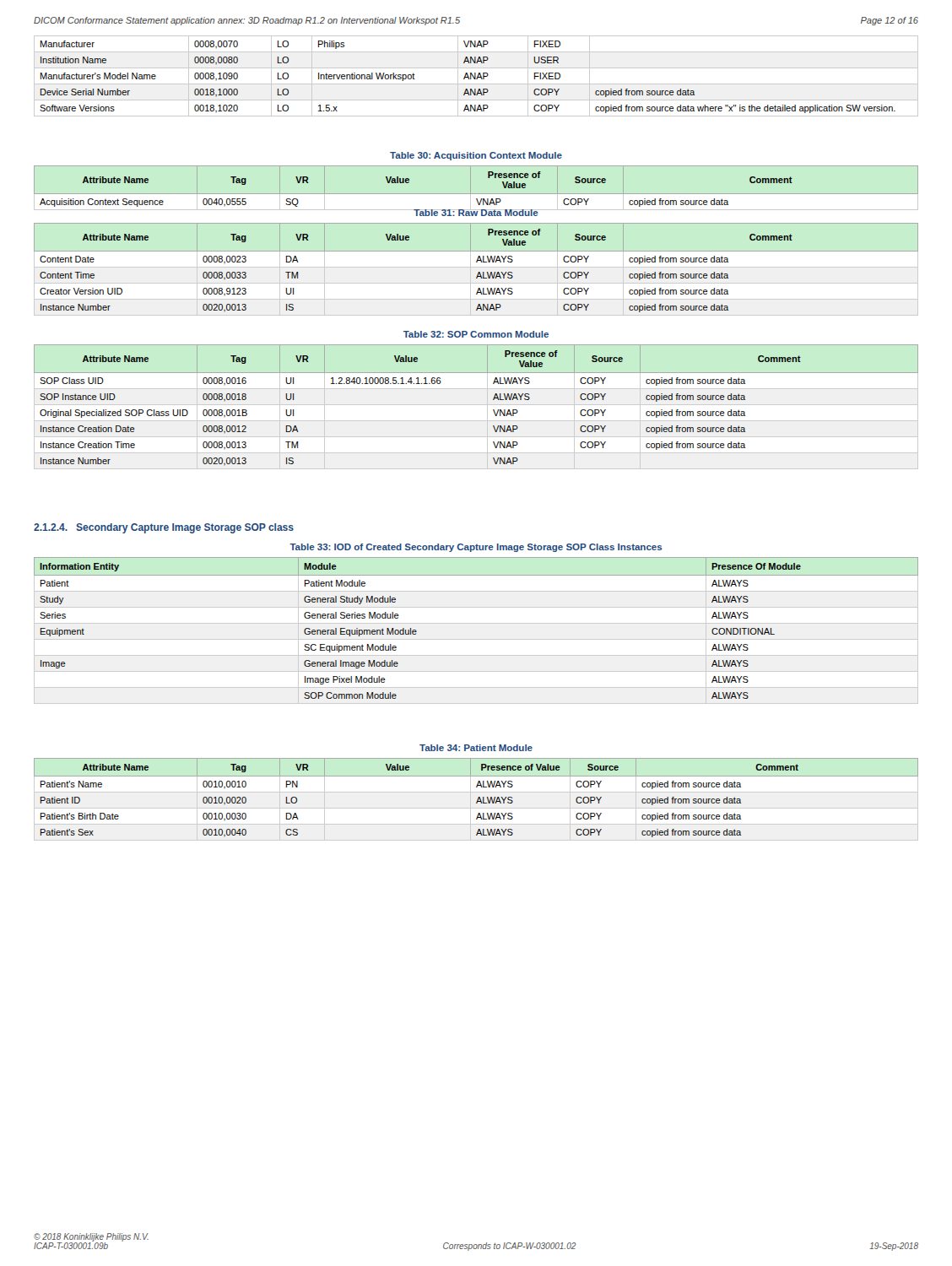Click on the caption containing "Table 34: Patient Module"

coord(476,748)
